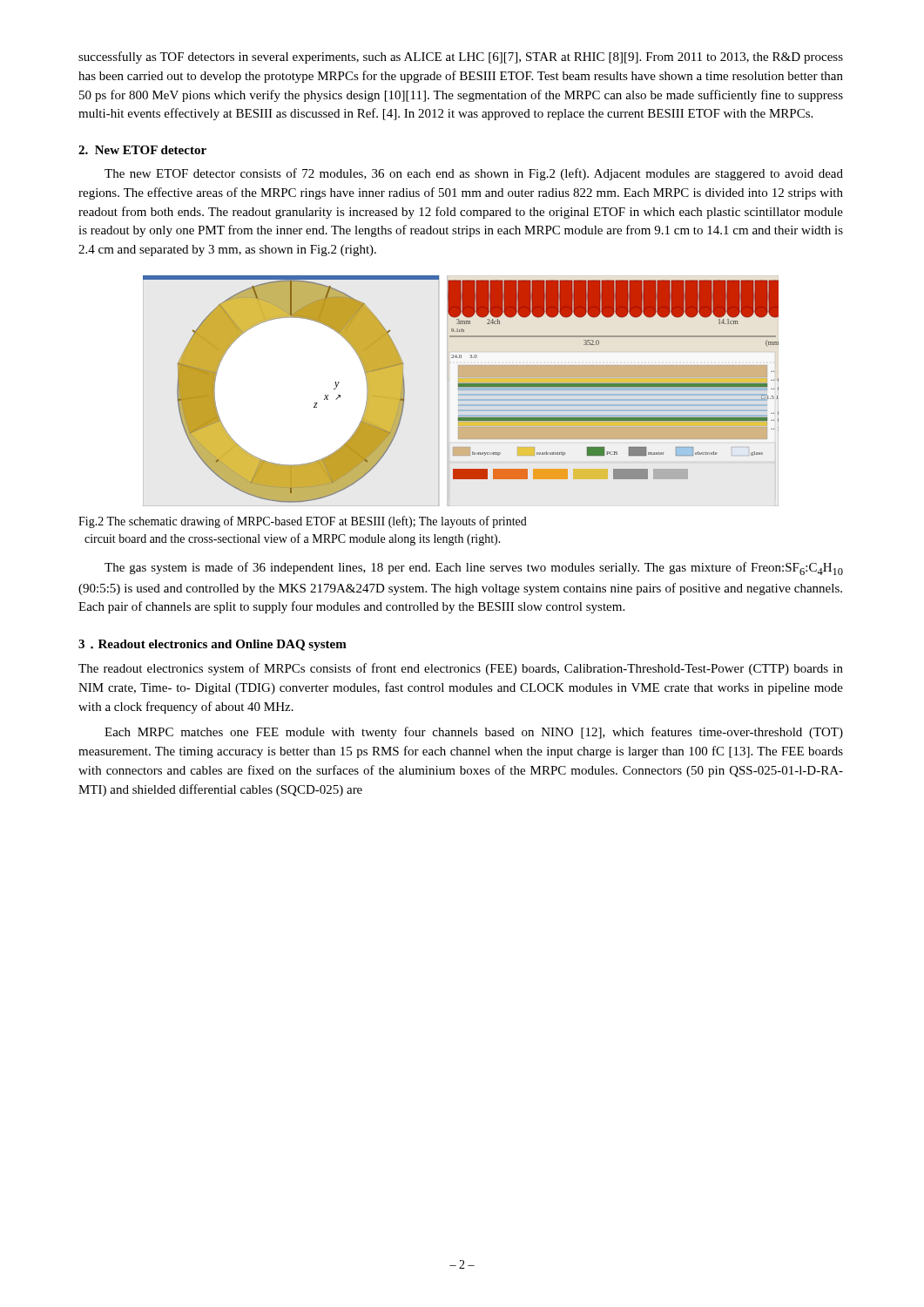Click on the element starting "2. New ETOF detector"

tap(142, 150)
